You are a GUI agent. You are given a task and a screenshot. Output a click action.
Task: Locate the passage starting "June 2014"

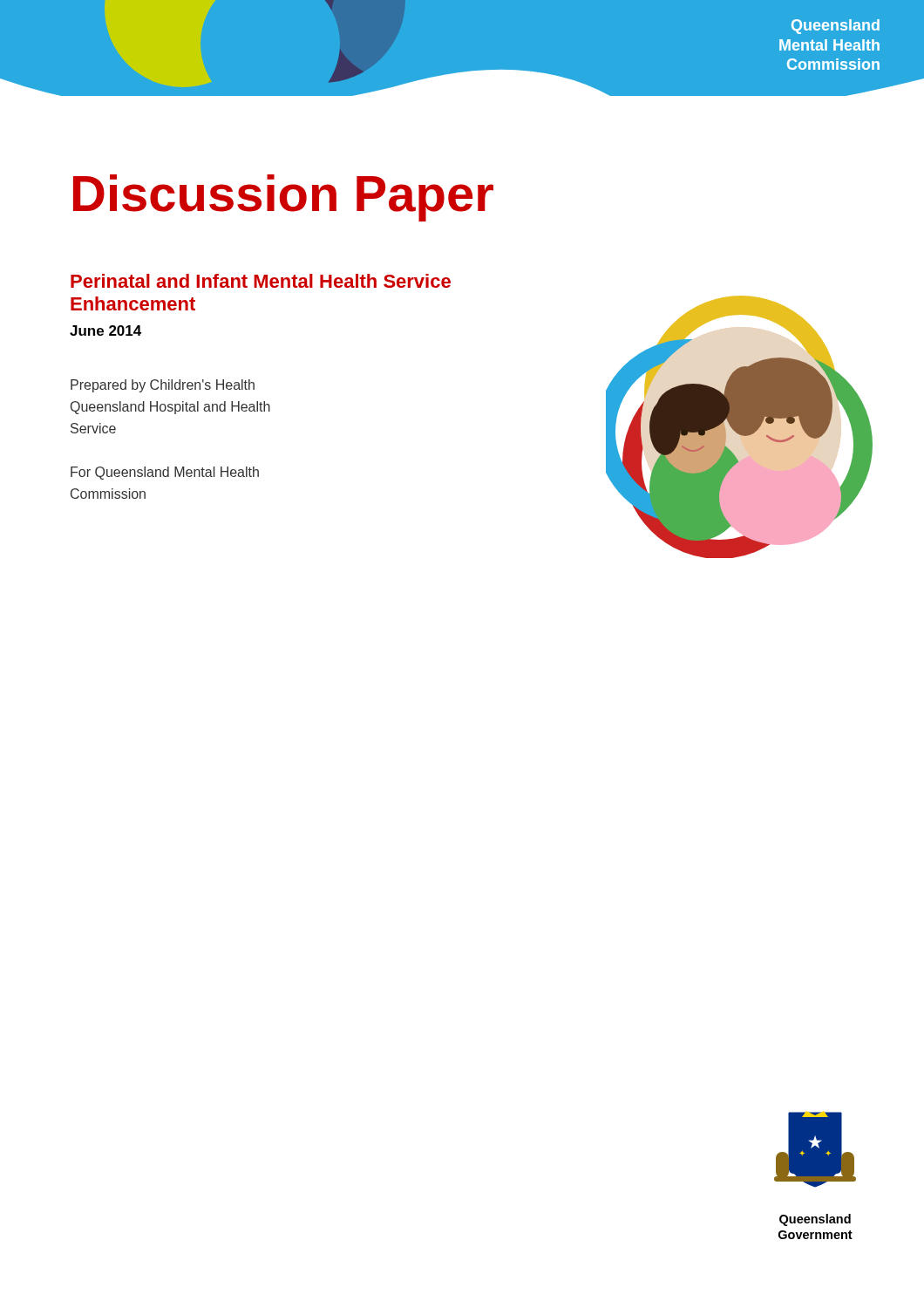click(x=106, y=331)
